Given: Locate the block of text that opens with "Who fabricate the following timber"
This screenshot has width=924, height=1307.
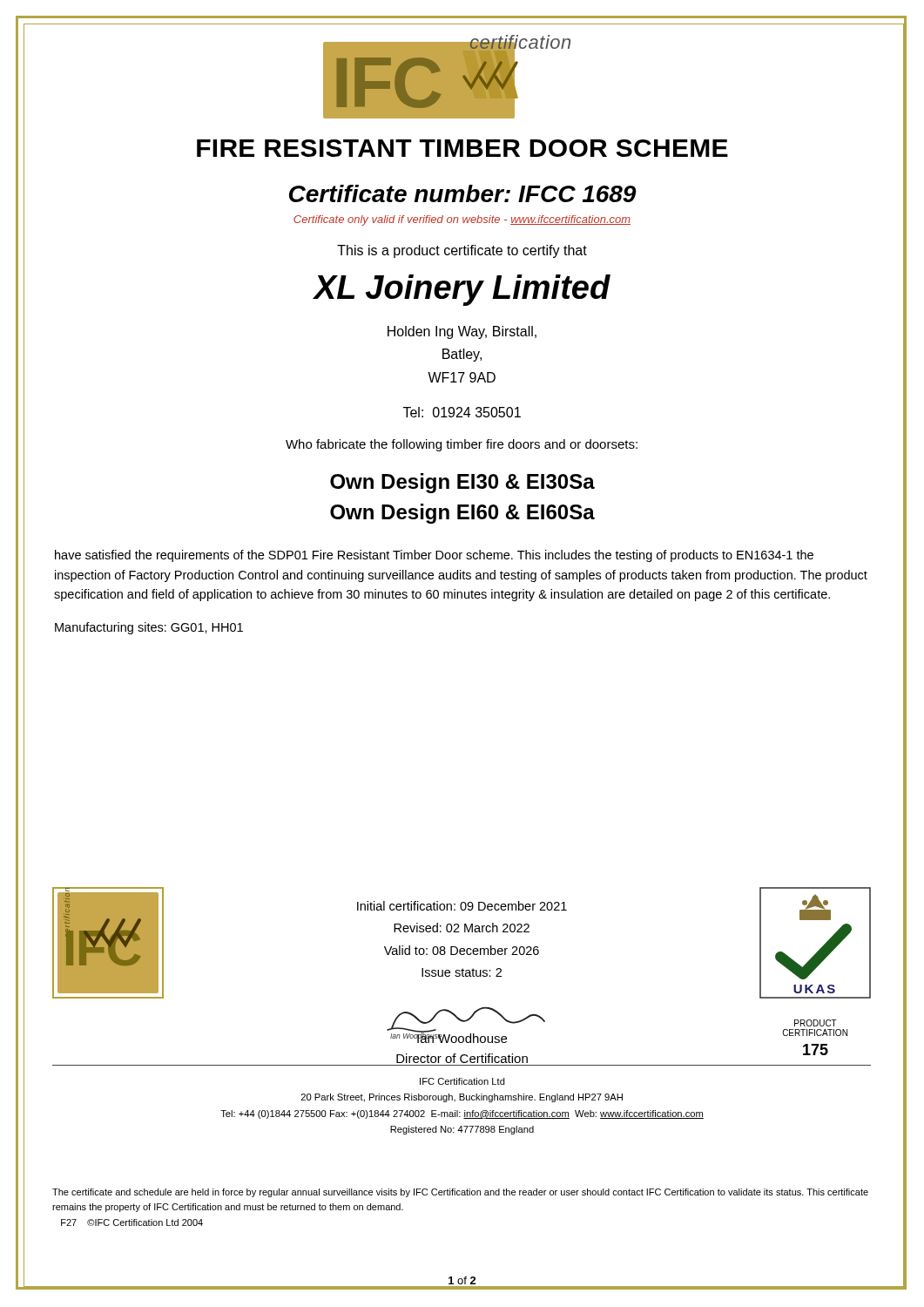Looking at the screenshot, I should [x=462, y=444].
